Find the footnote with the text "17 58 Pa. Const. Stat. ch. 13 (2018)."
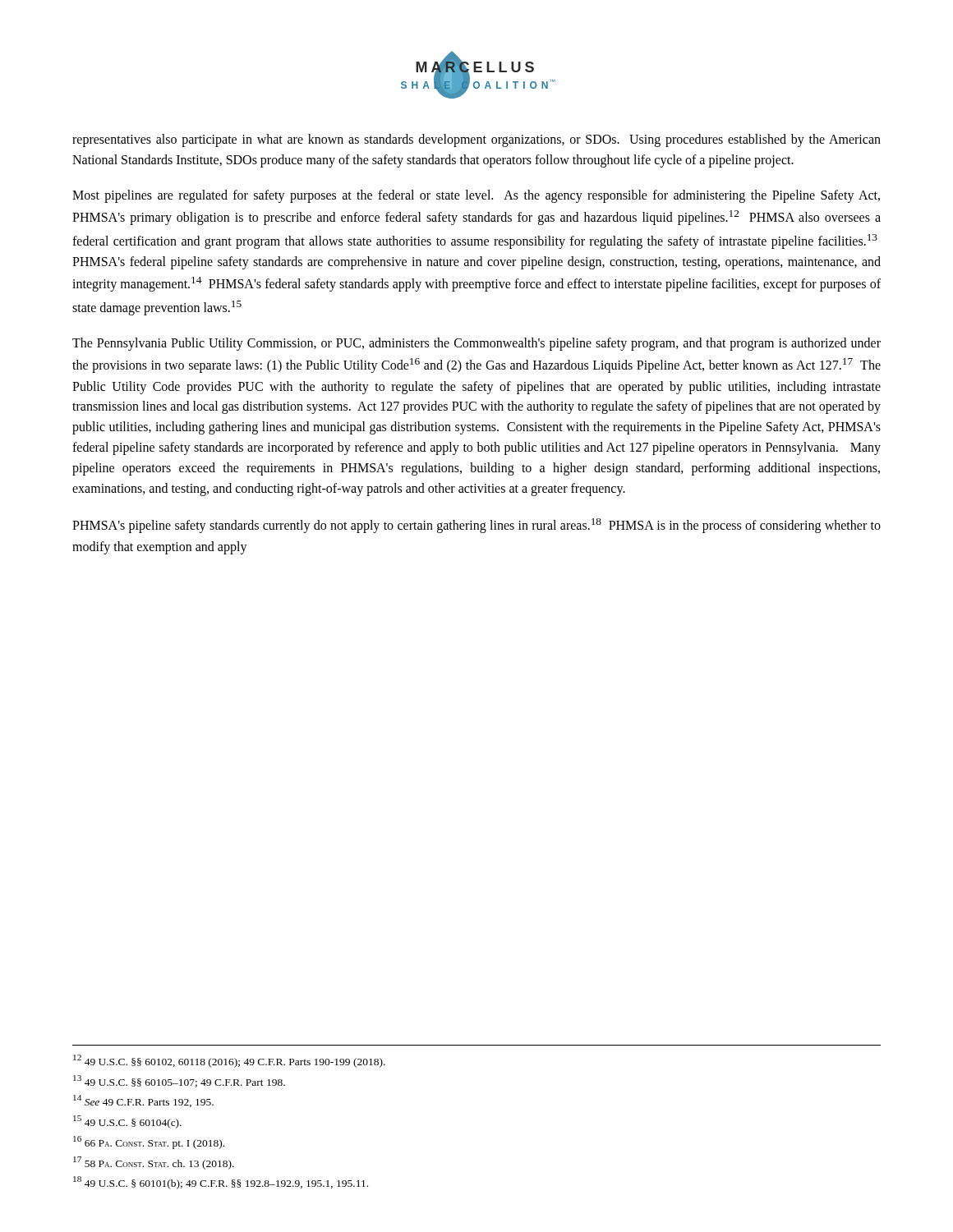Image resolution: width=953 pixels, height=1232 pixels. point(153,1161)
